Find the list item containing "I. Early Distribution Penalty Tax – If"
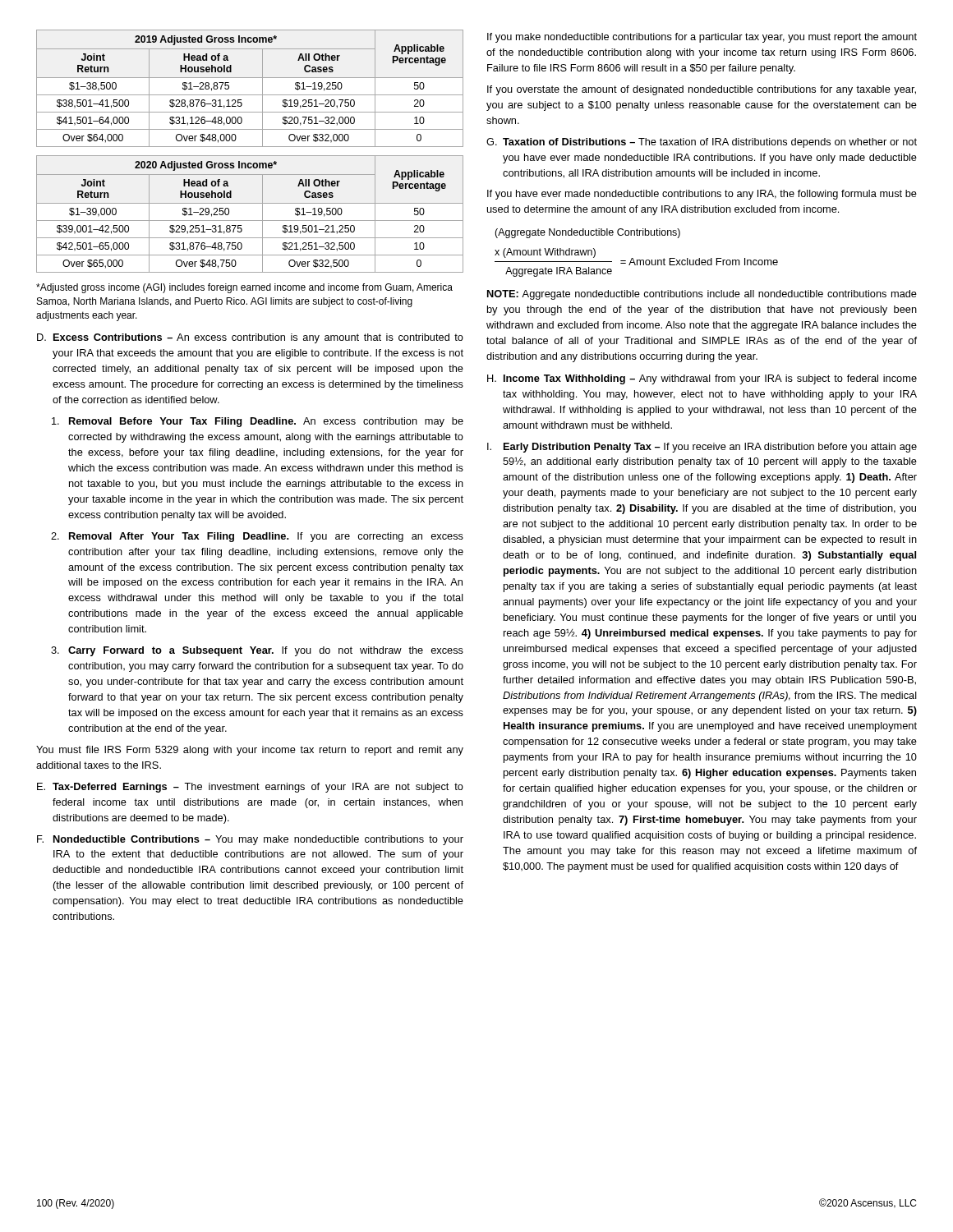This screenshot has height=1232, width=953. tap(702, 657)
